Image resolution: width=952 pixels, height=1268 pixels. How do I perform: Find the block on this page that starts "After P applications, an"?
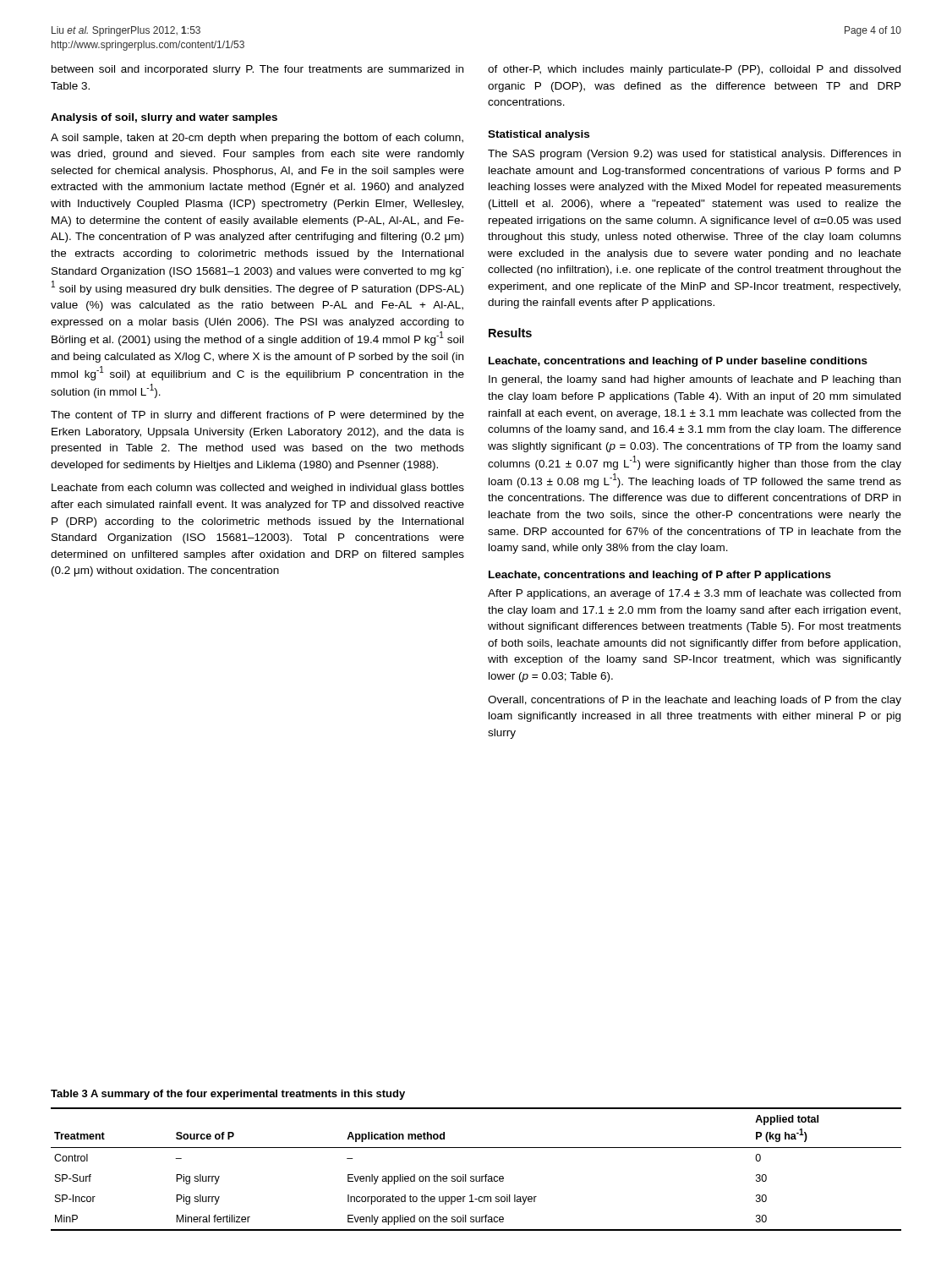click(695, 663)
